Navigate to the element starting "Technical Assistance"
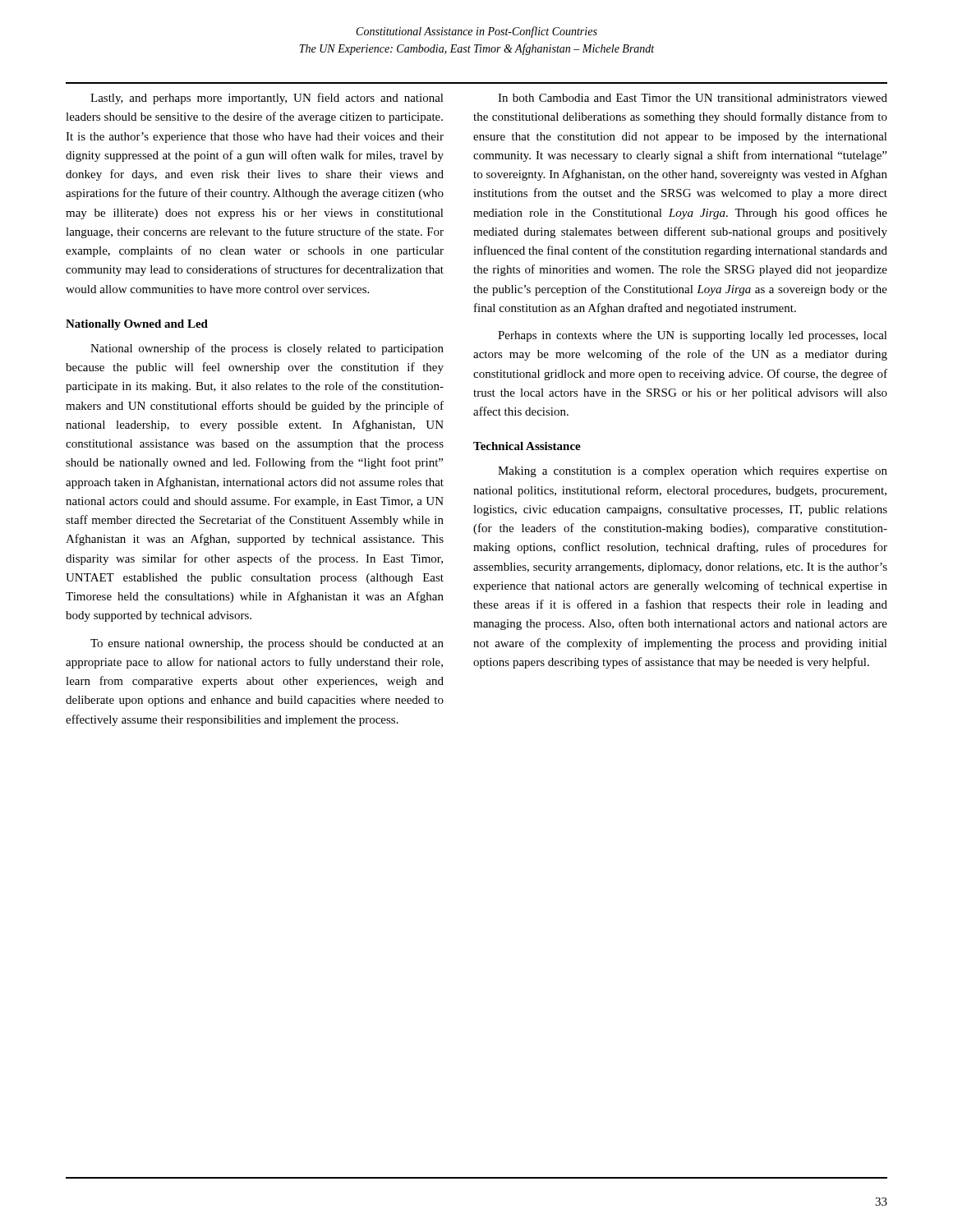 click(527, 446)
